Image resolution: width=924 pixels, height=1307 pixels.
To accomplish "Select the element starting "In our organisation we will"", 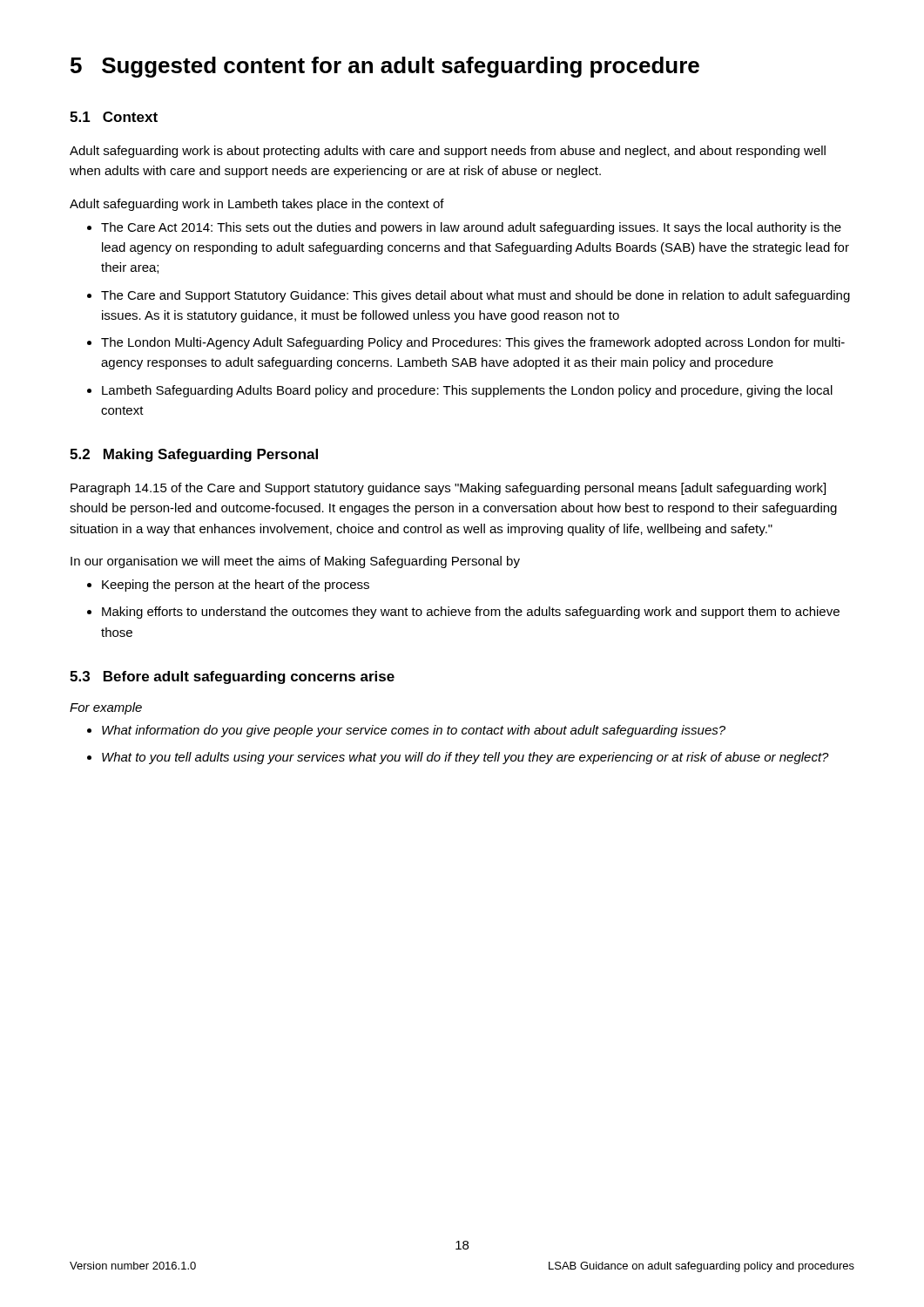I will (295, 561).
